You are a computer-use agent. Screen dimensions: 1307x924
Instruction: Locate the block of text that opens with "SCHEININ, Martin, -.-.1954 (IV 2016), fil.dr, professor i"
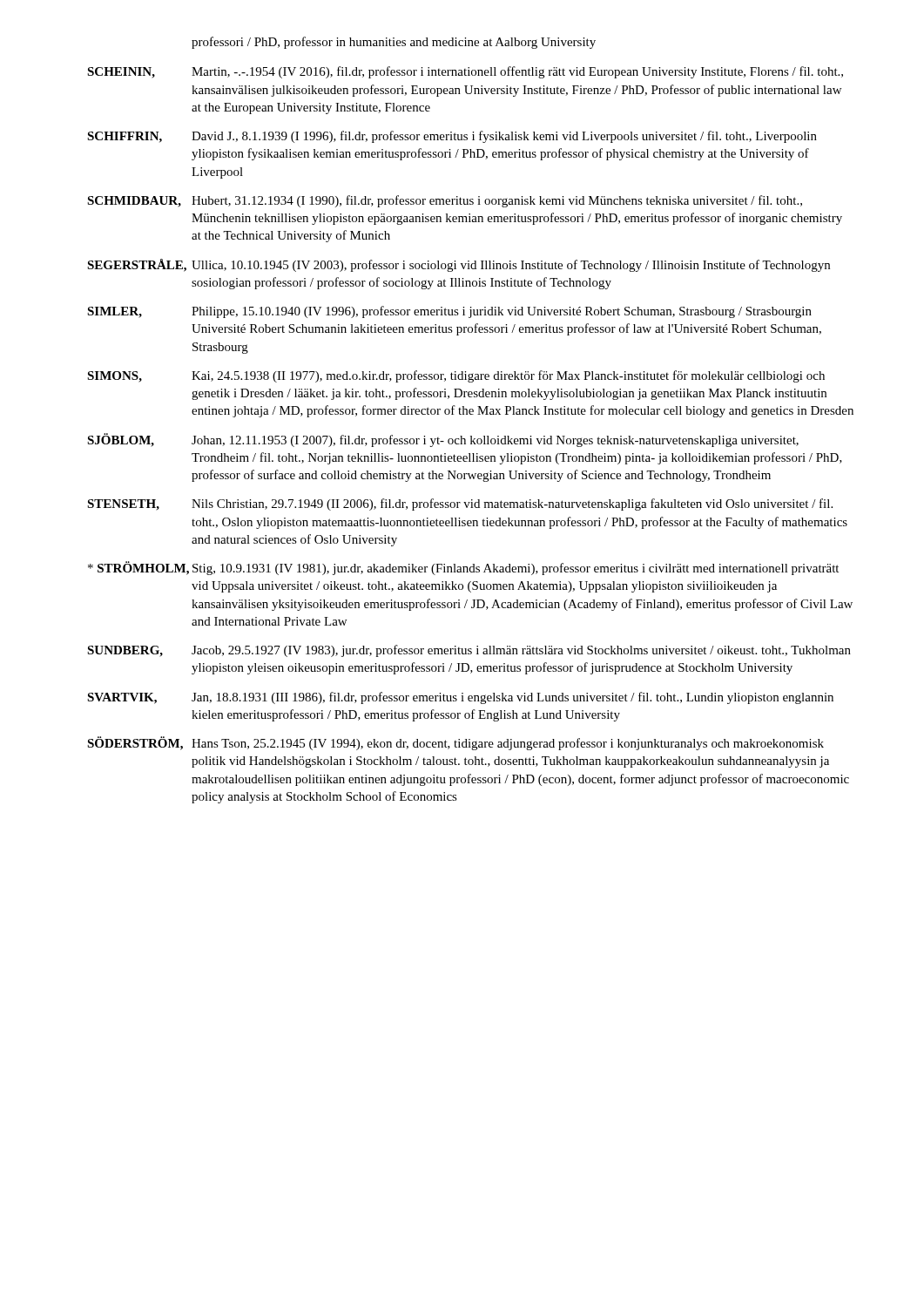pos(471,89)
